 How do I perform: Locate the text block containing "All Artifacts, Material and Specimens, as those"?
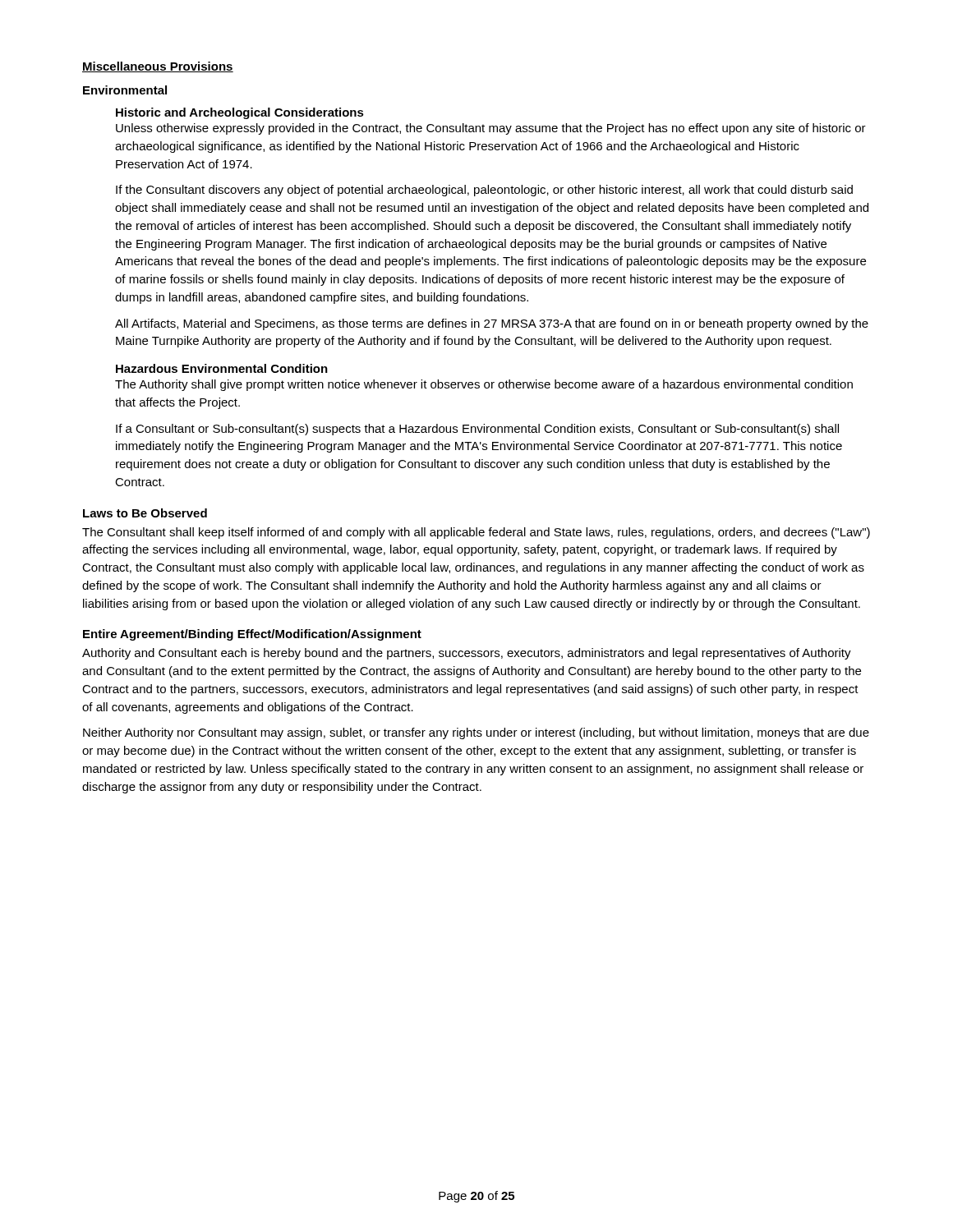[x=492, y=332]
